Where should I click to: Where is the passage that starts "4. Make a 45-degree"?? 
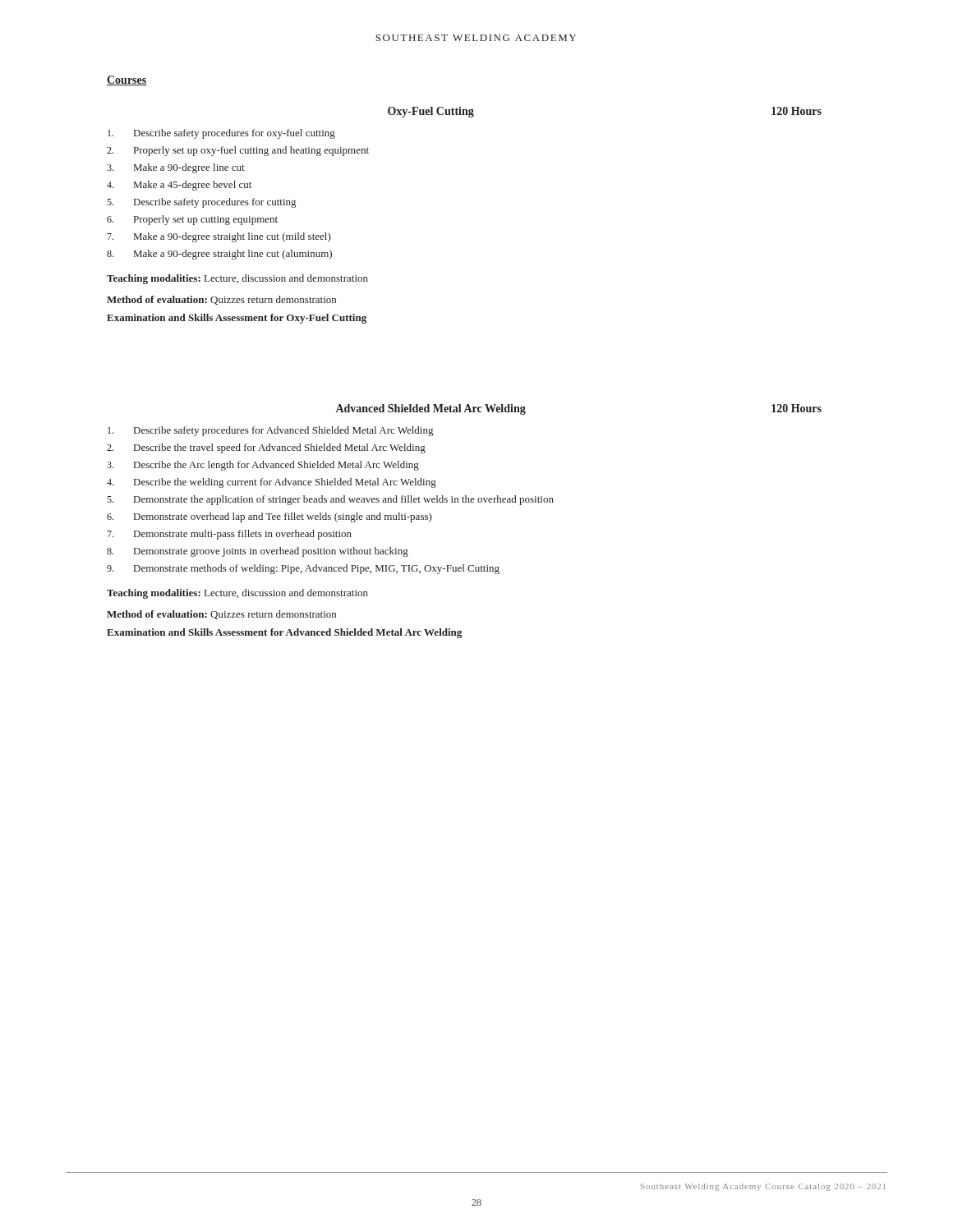[x=179, y=186]
